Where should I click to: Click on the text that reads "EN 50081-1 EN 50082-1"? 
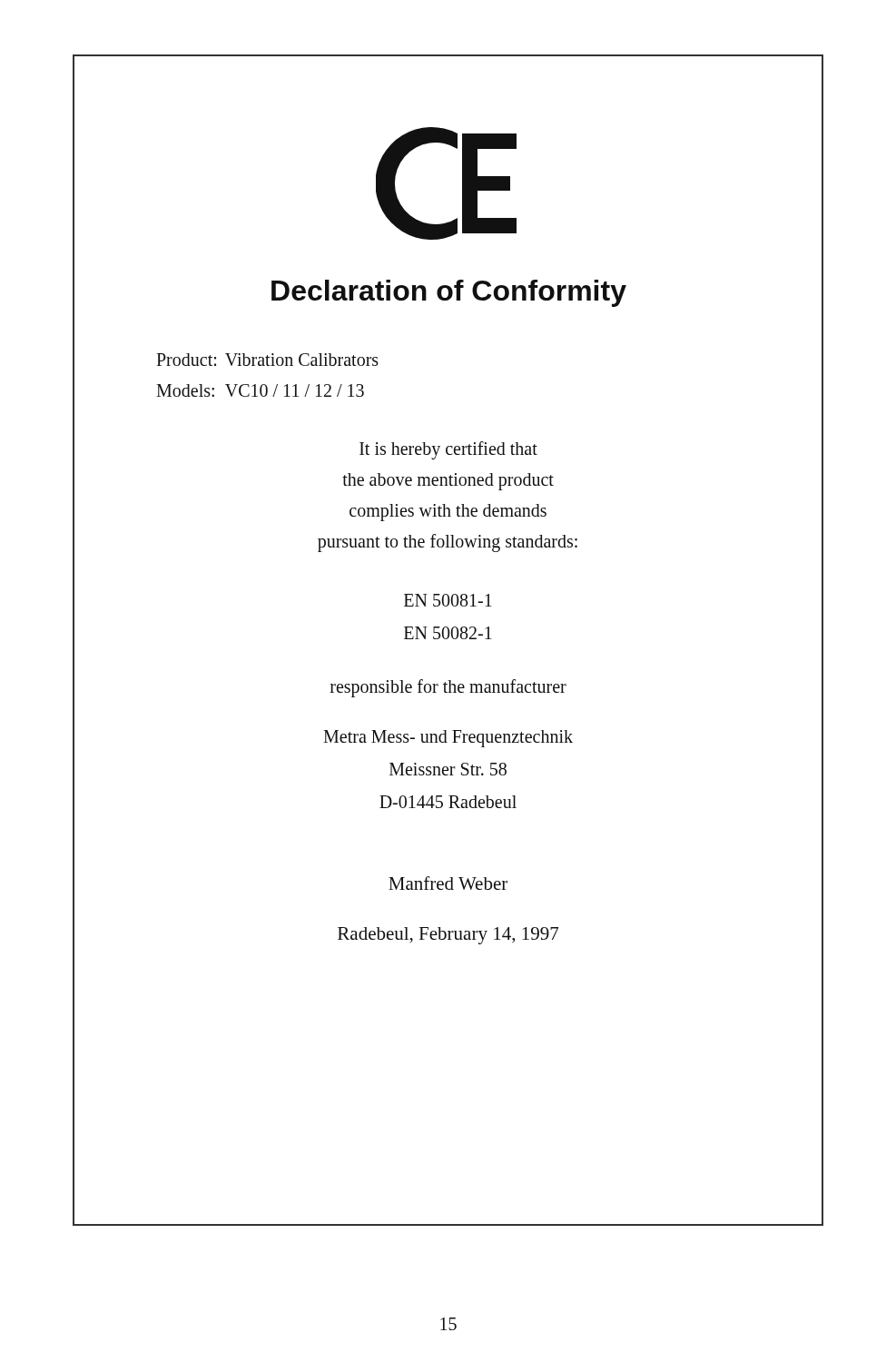pyautogui.click(x=448, y=617)
